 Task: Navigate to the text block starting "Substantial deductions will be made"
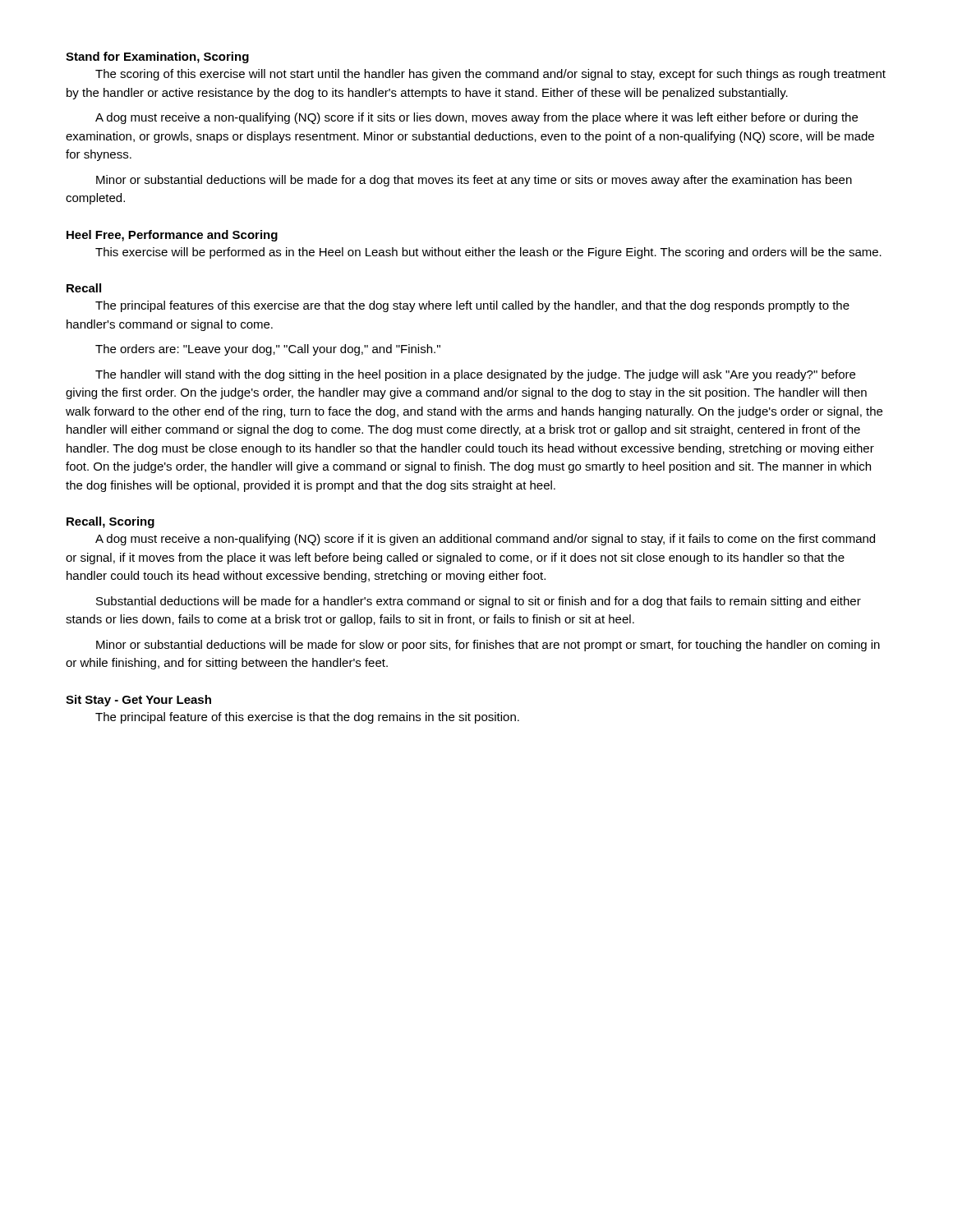pyautogui.click(x=463, y=610)
